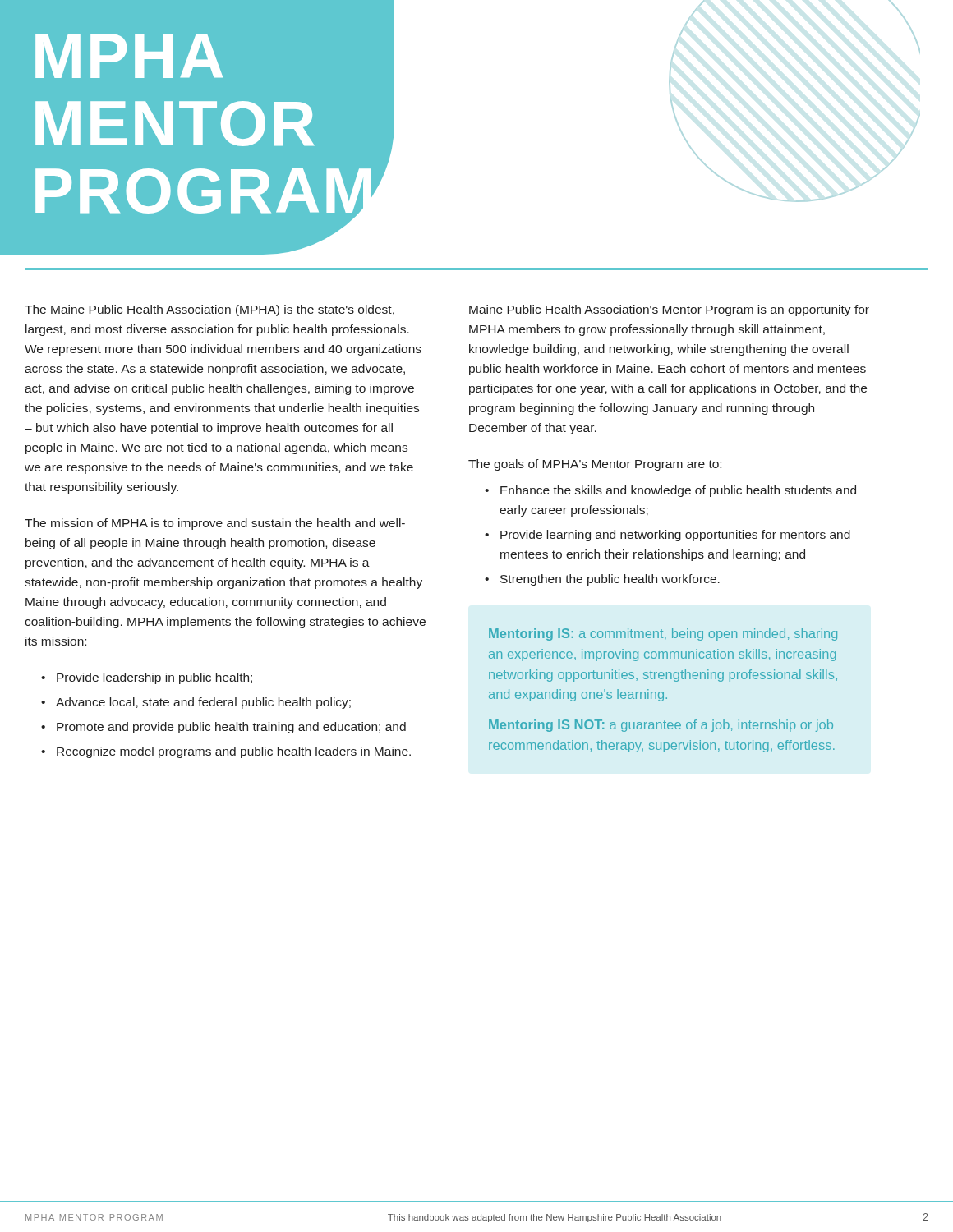Point to the text block starting "The mission of MPHA is to improve and"
This screenshot has width=953, height=1232.
click(225, 582)
